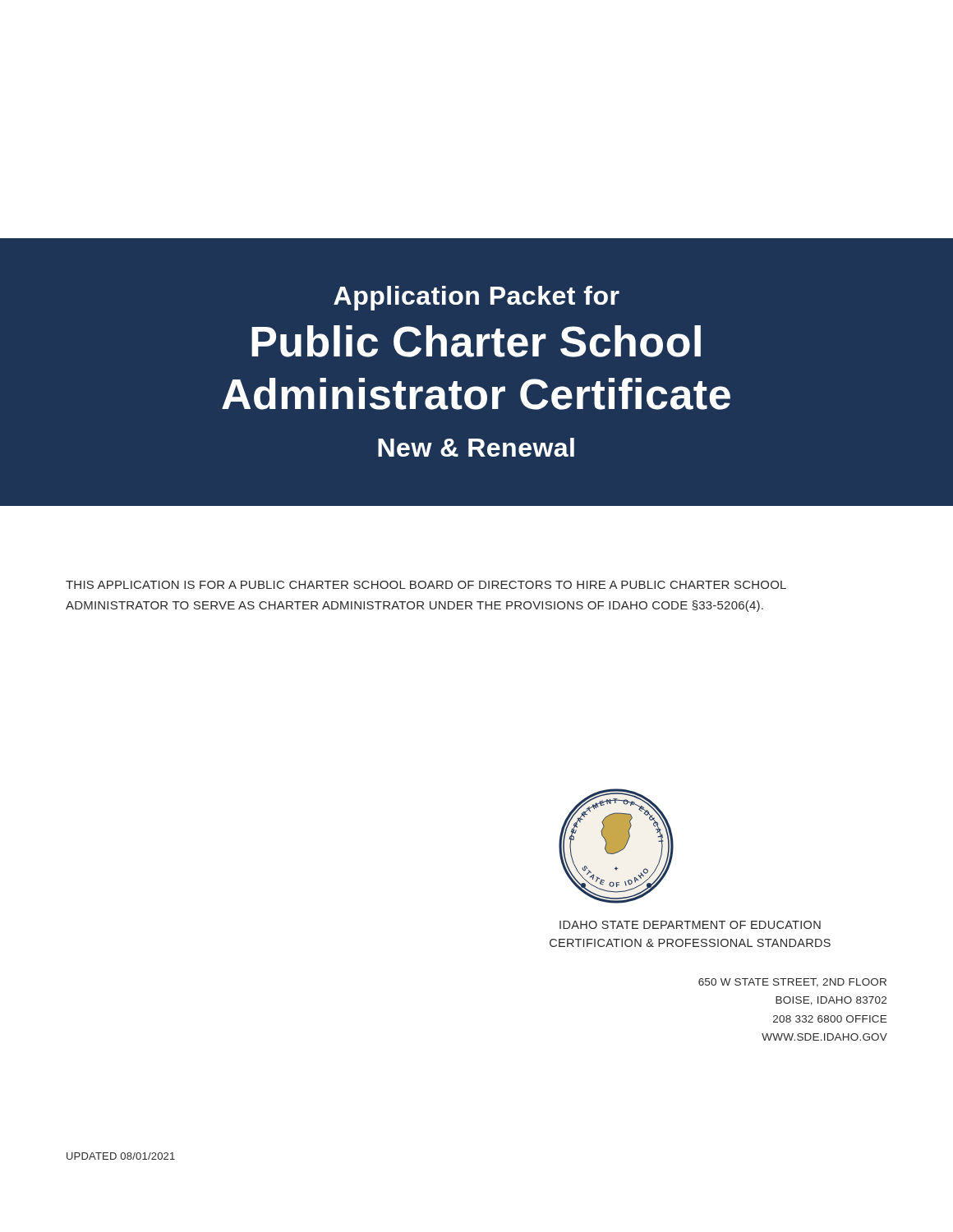Find the logo
Image resolution: width=953 pixels, height=1232 pixels.
tap(616, 846)
